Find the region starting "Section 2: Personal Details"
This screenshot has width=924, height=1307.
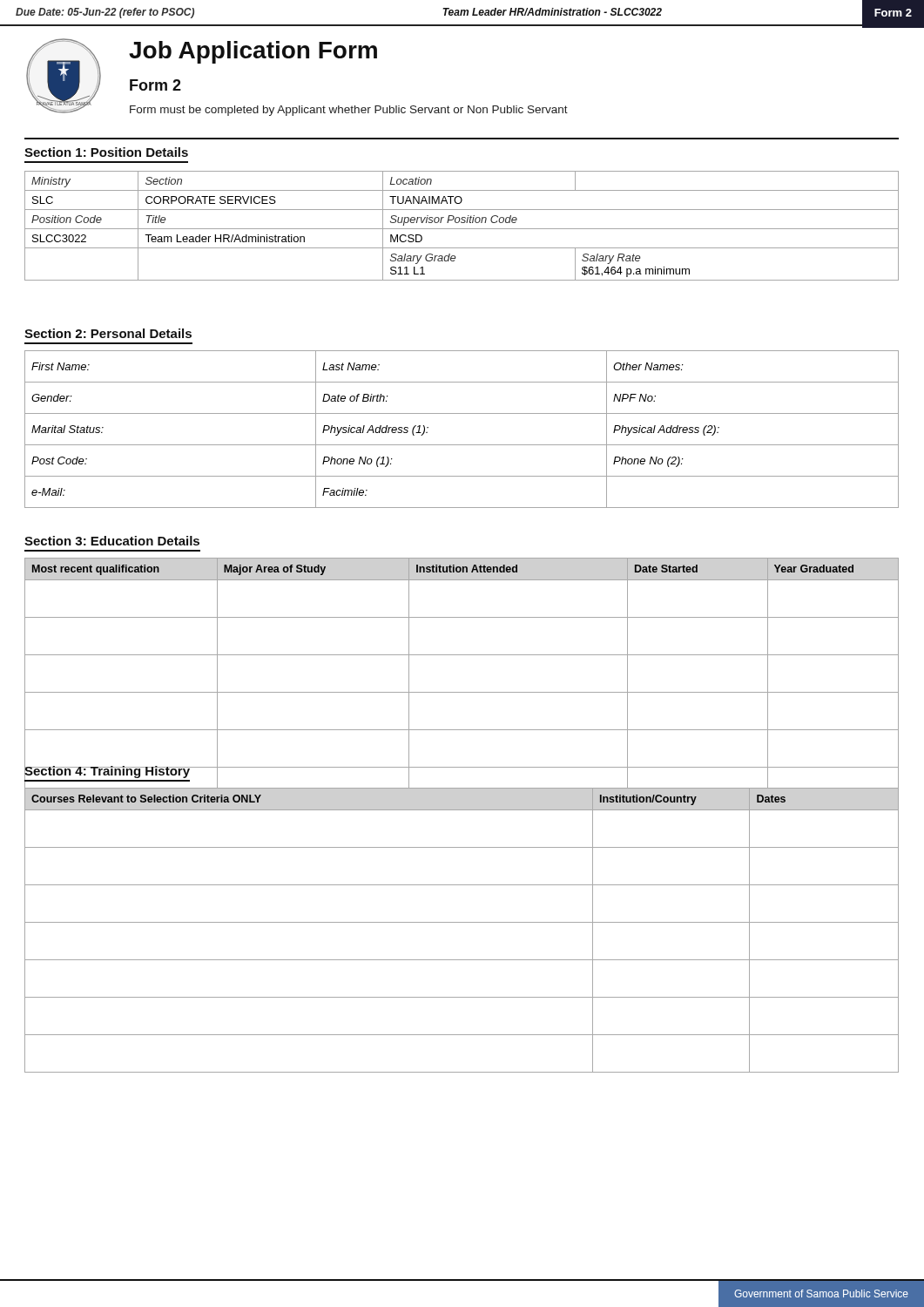[x=108, y=335]
